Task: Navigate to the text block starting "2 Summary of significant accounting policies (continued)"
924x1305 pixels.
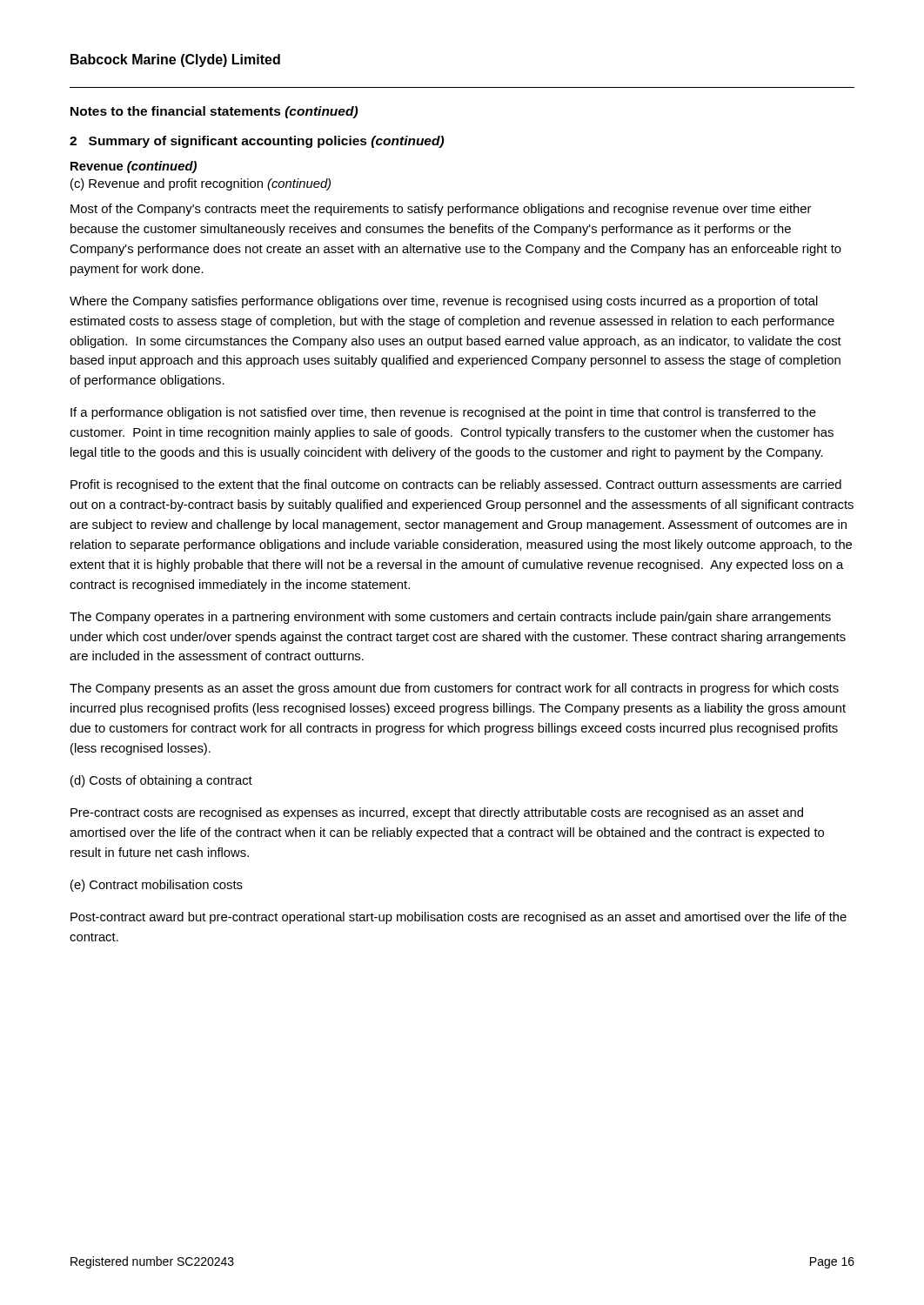Action: (257, 140)
